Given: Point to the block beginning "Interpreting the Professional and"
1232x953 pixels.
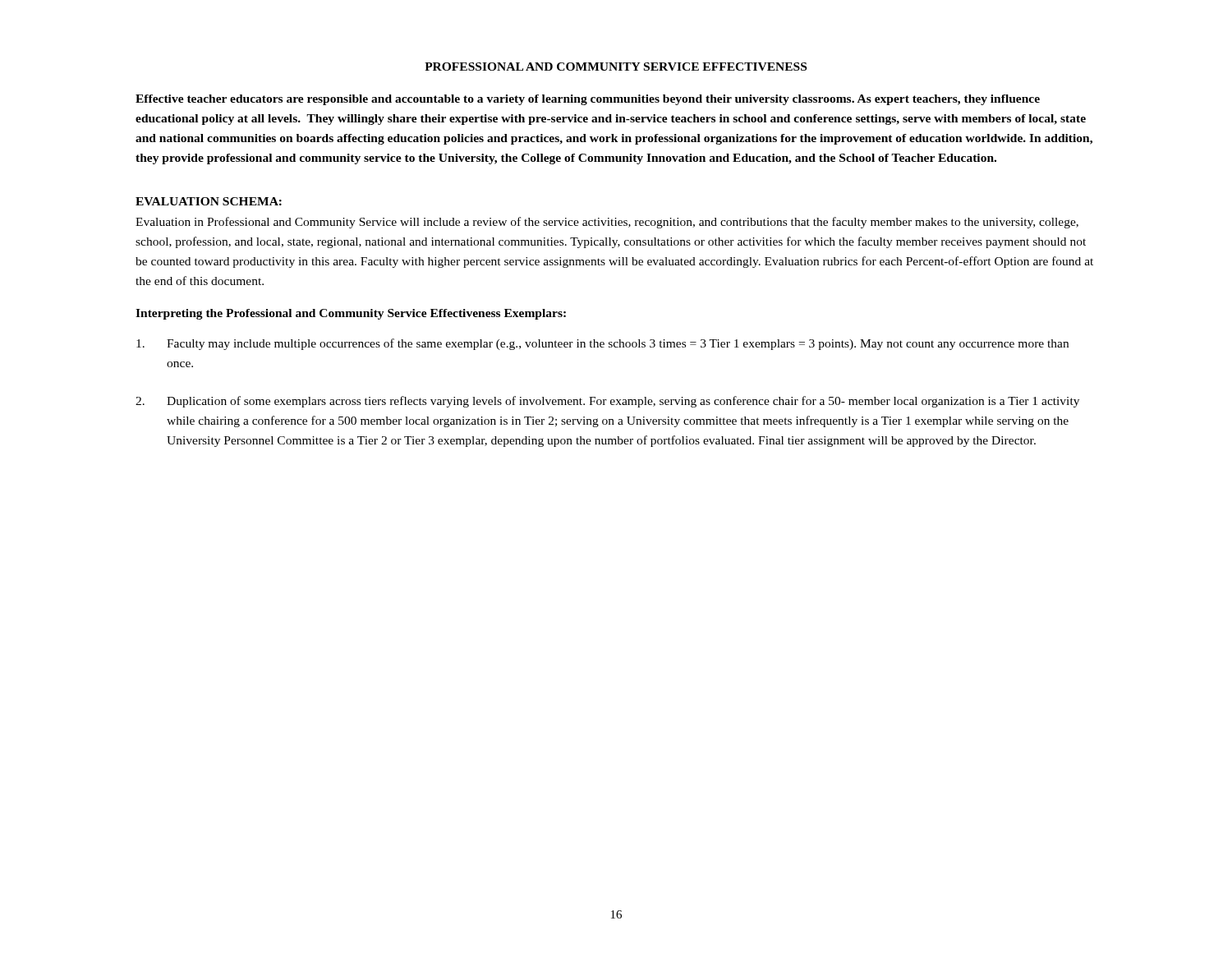Looking at the screenshot, I should 351,313.
